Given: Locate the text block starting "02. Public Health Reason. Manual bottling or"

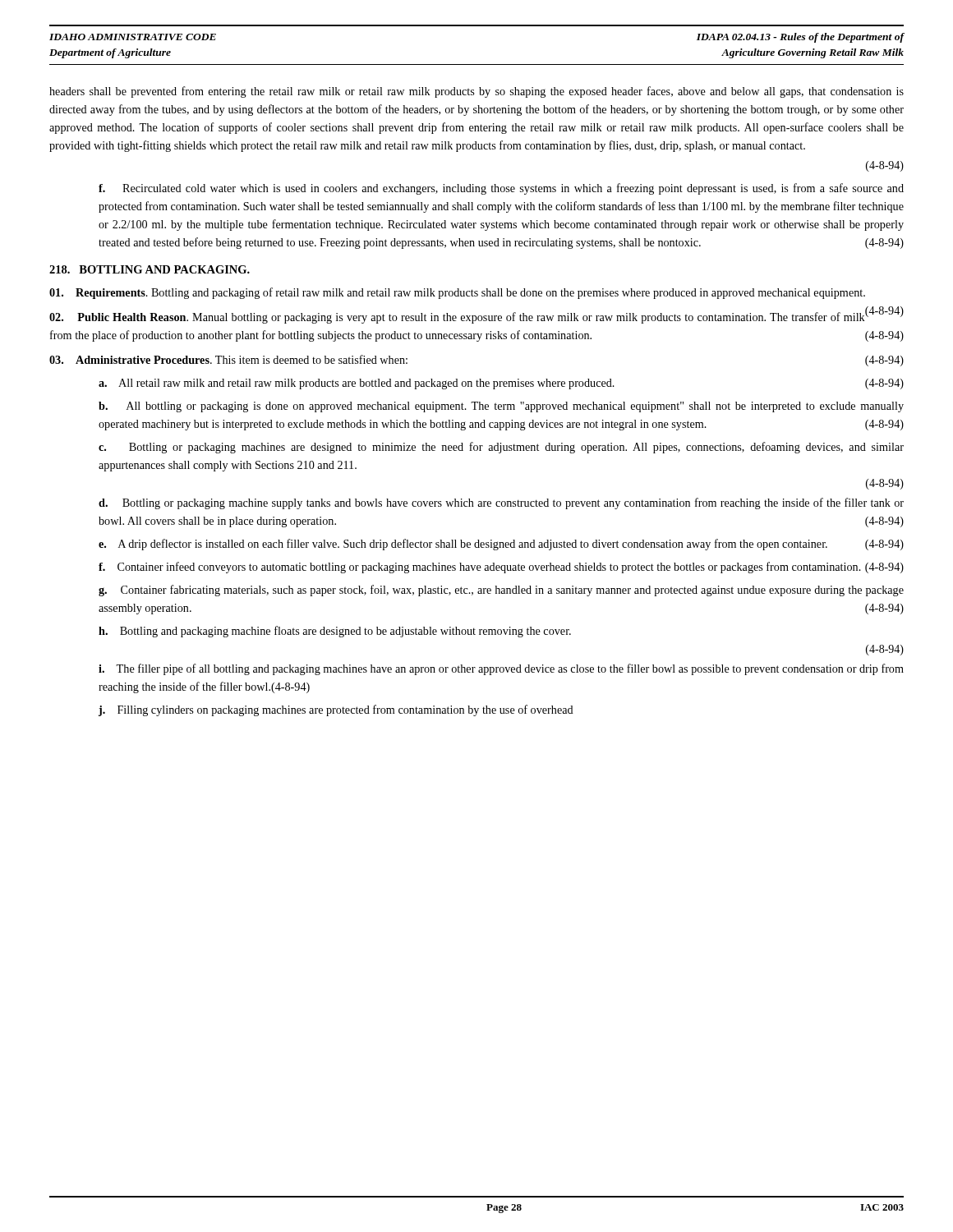Looking at the screenshot, I should point(476,327).
